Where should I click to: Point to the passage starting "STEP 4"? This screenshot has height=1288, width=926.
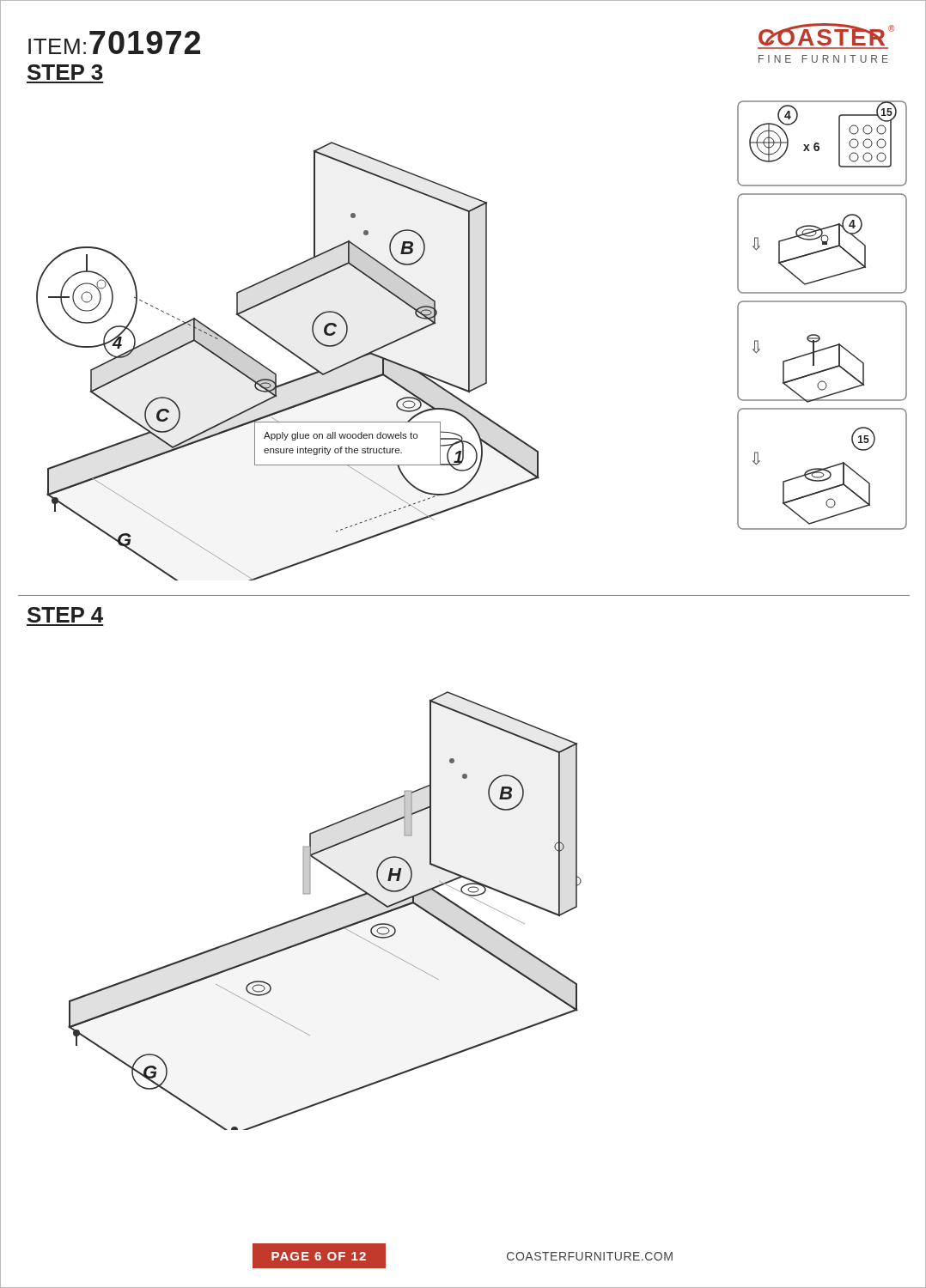click(x=65, y=615)
